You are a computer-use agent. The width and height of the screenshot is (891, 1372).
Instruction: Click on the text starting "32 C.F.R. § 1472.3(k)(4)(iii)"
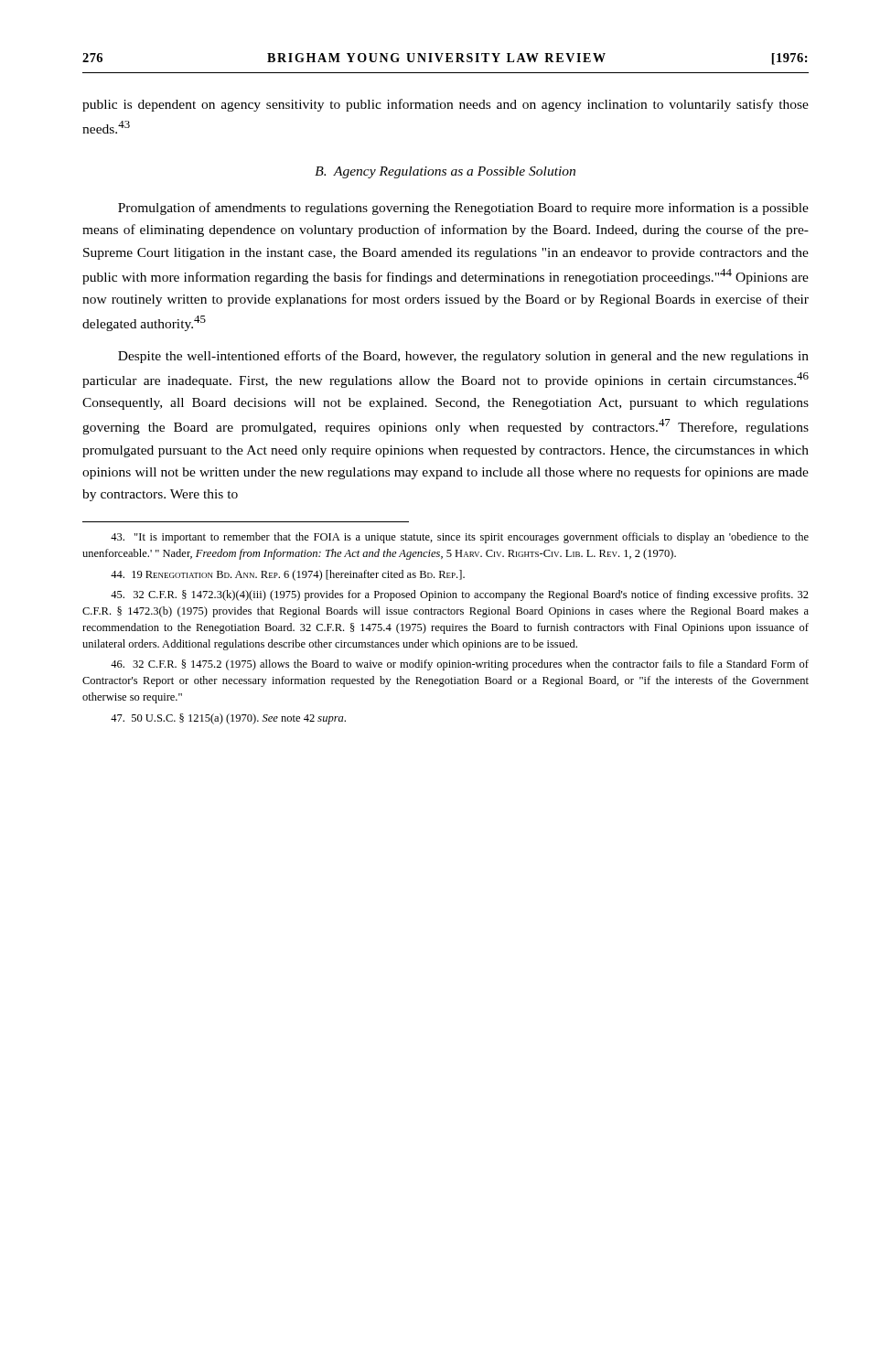pos(446,619)
